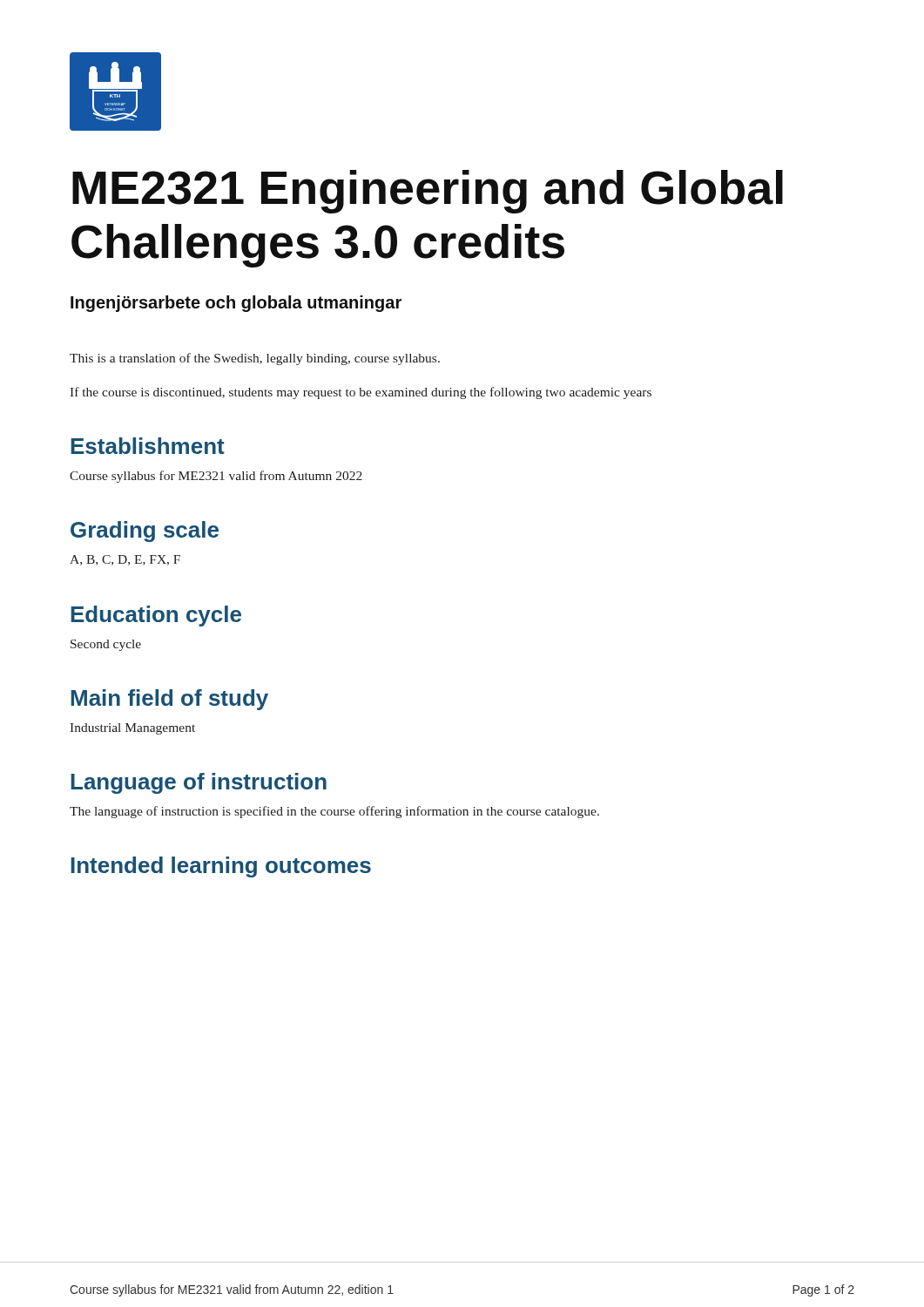Select the section header with the text "Main field of study"
This screenshot has height=1307, width=924.
point(169,700)
